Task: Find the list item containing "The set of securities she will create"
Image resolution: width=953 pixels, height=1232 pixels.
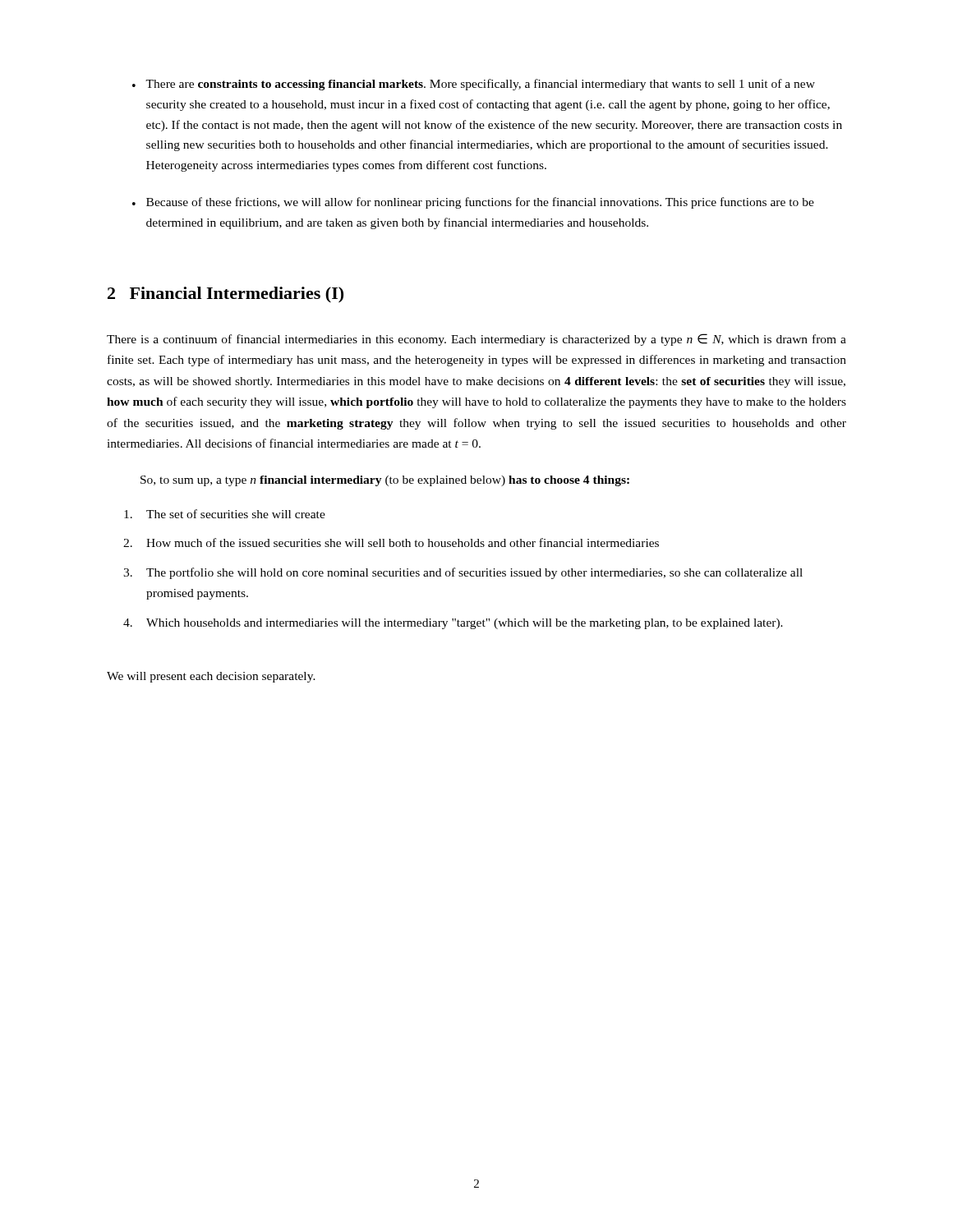Action: (x=224, y=514)
